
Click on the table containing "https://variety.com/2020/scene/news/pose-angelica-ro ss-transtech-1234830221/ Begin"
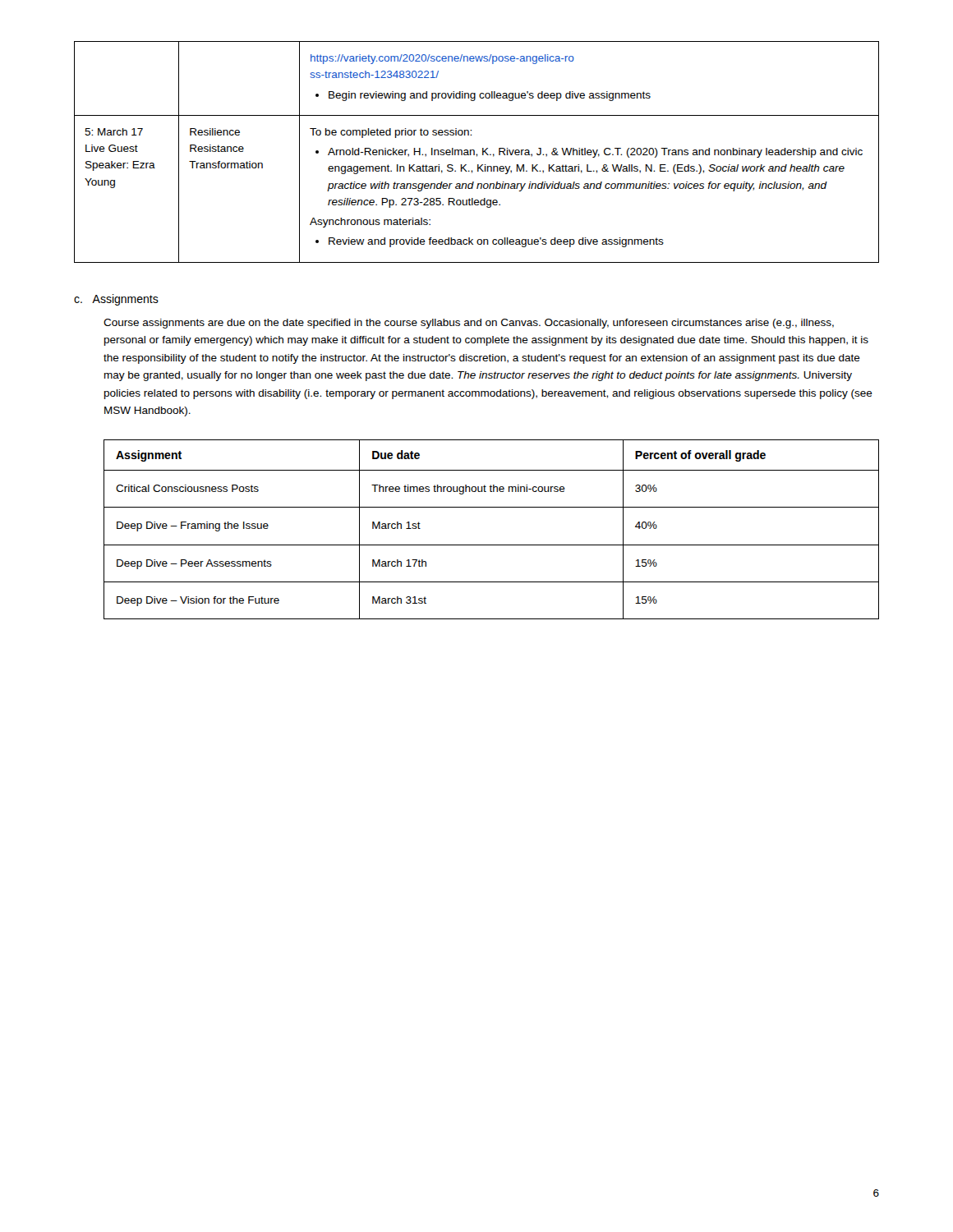[x=476, y=152]
